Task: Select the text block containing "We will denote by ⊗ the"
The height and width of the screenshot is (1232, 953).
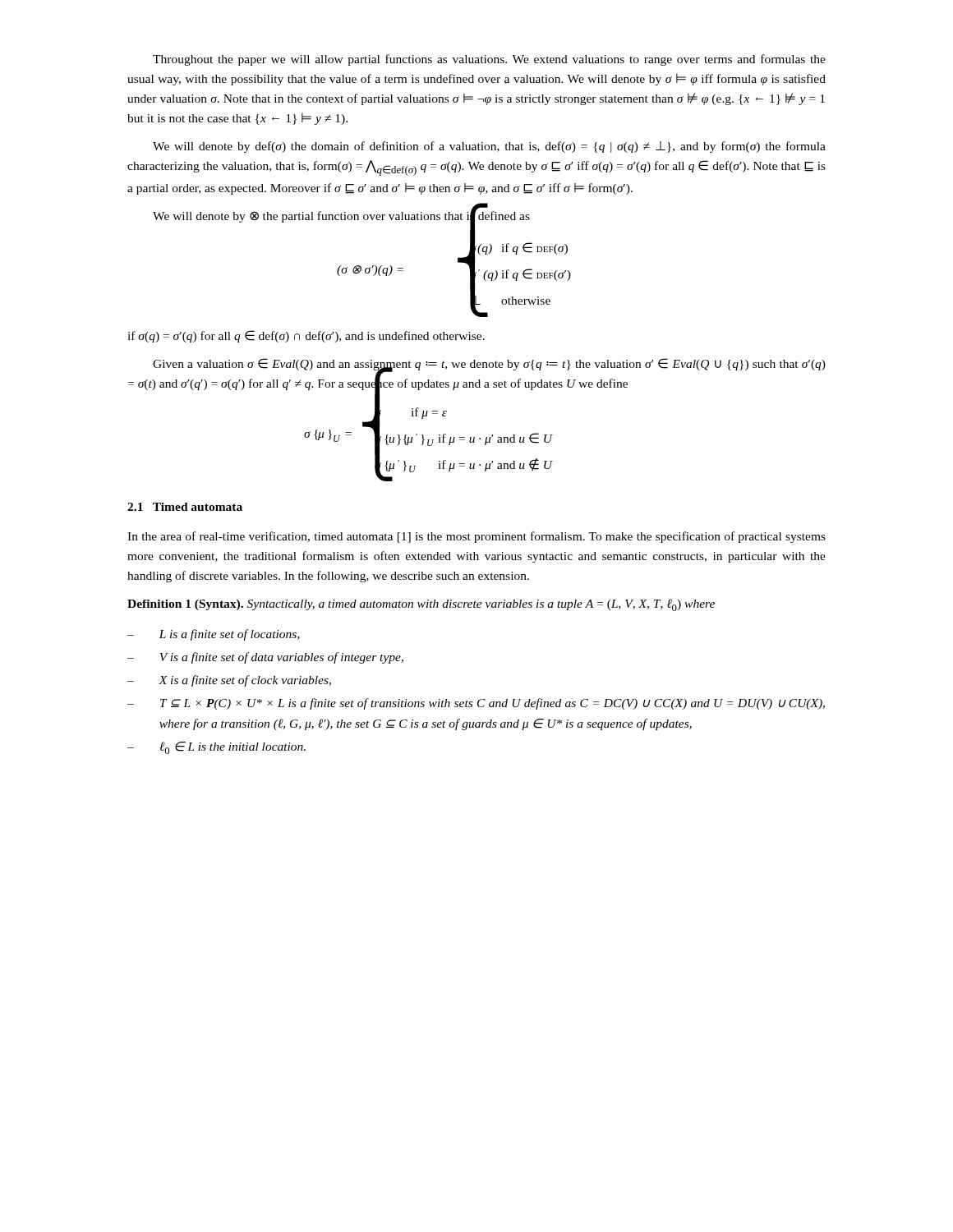Action: point(476,216)
